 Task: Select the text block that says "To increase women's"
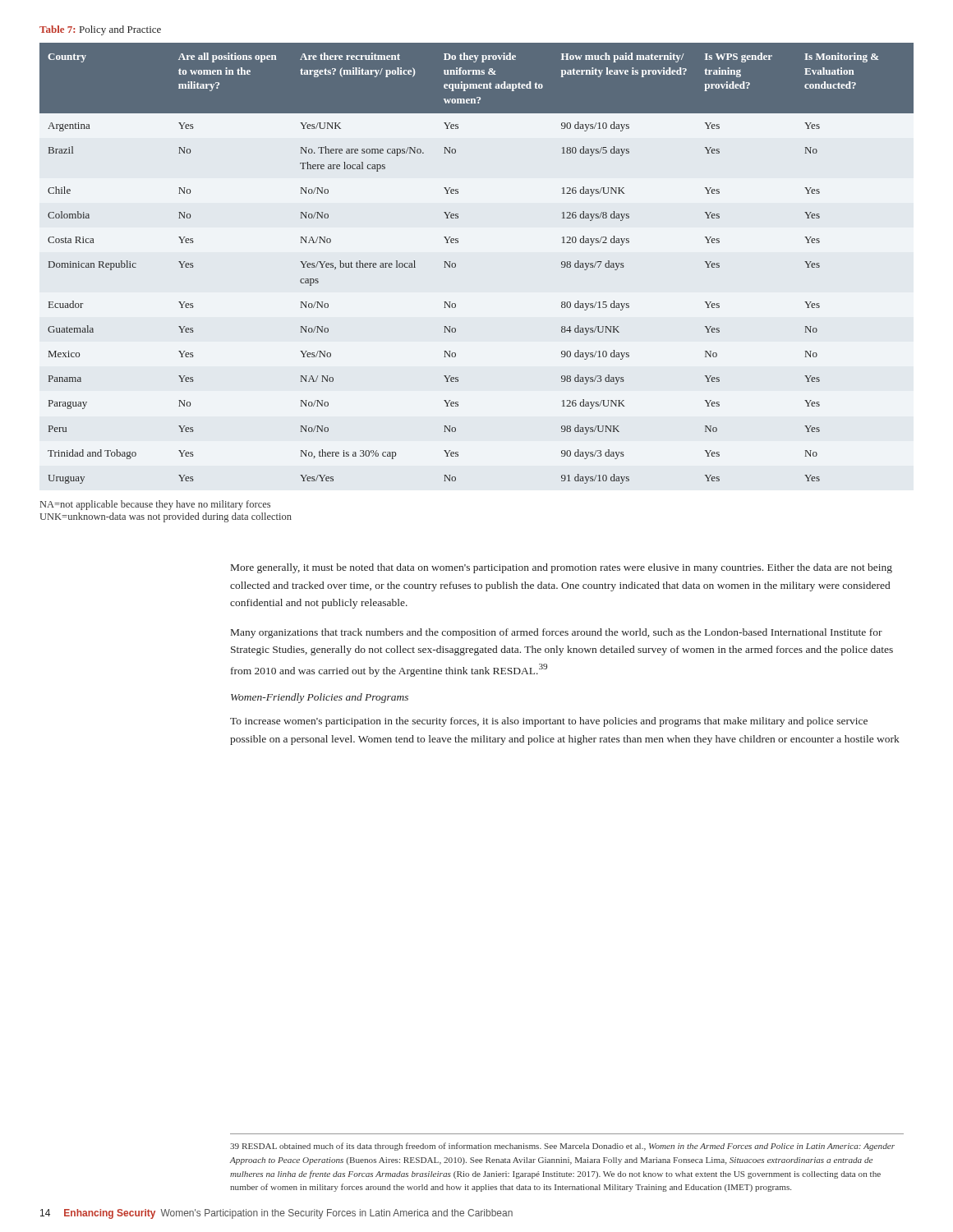[567, 730]
